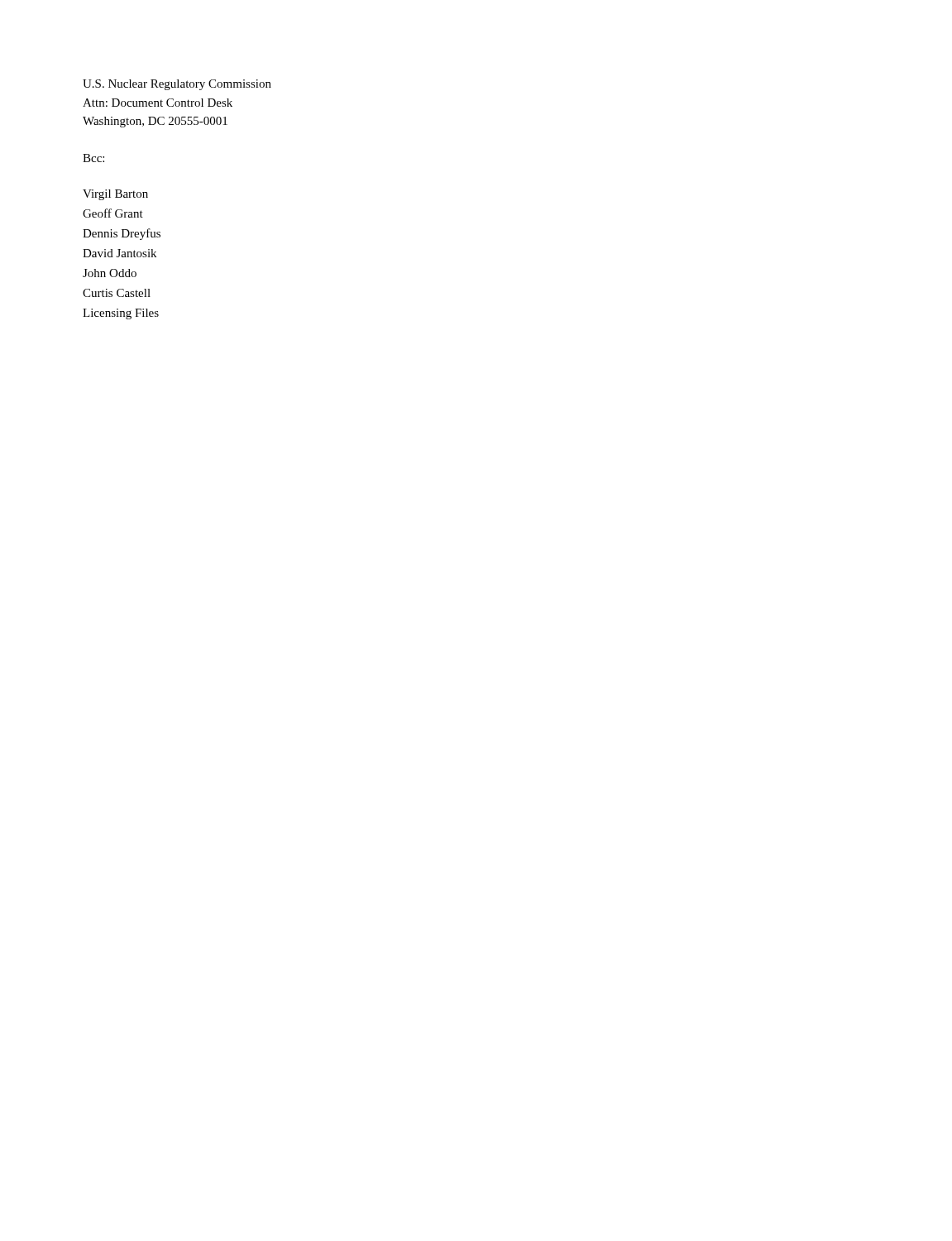This screenshot has height=1241, width=952.
Task: Locate the block of text that opens with "Virgil Barton Geoff Grant"
Action: coord(122,253)
